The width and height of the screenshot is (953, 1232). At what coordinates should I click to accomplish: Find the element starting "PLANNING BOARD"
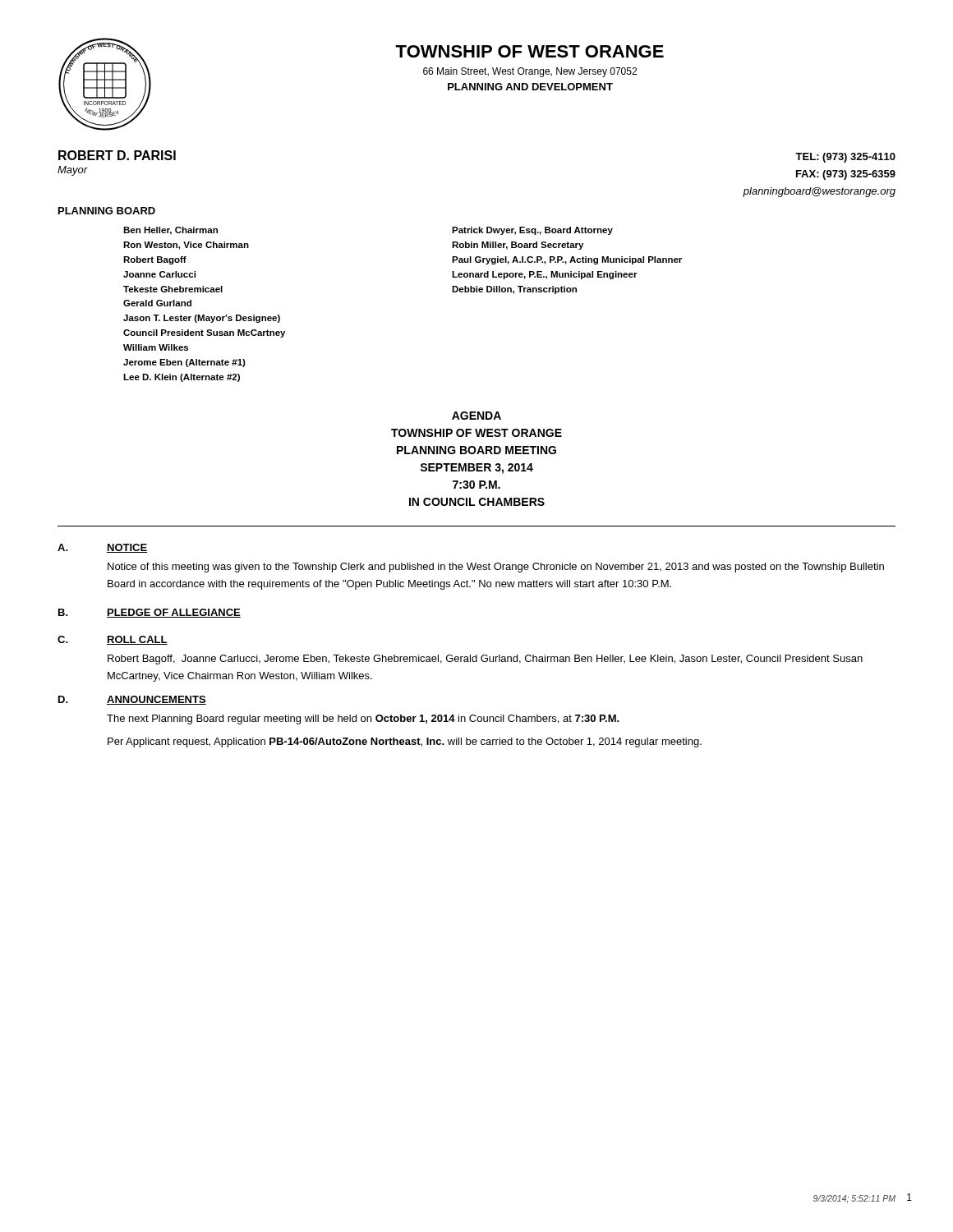tap(106, 211)
